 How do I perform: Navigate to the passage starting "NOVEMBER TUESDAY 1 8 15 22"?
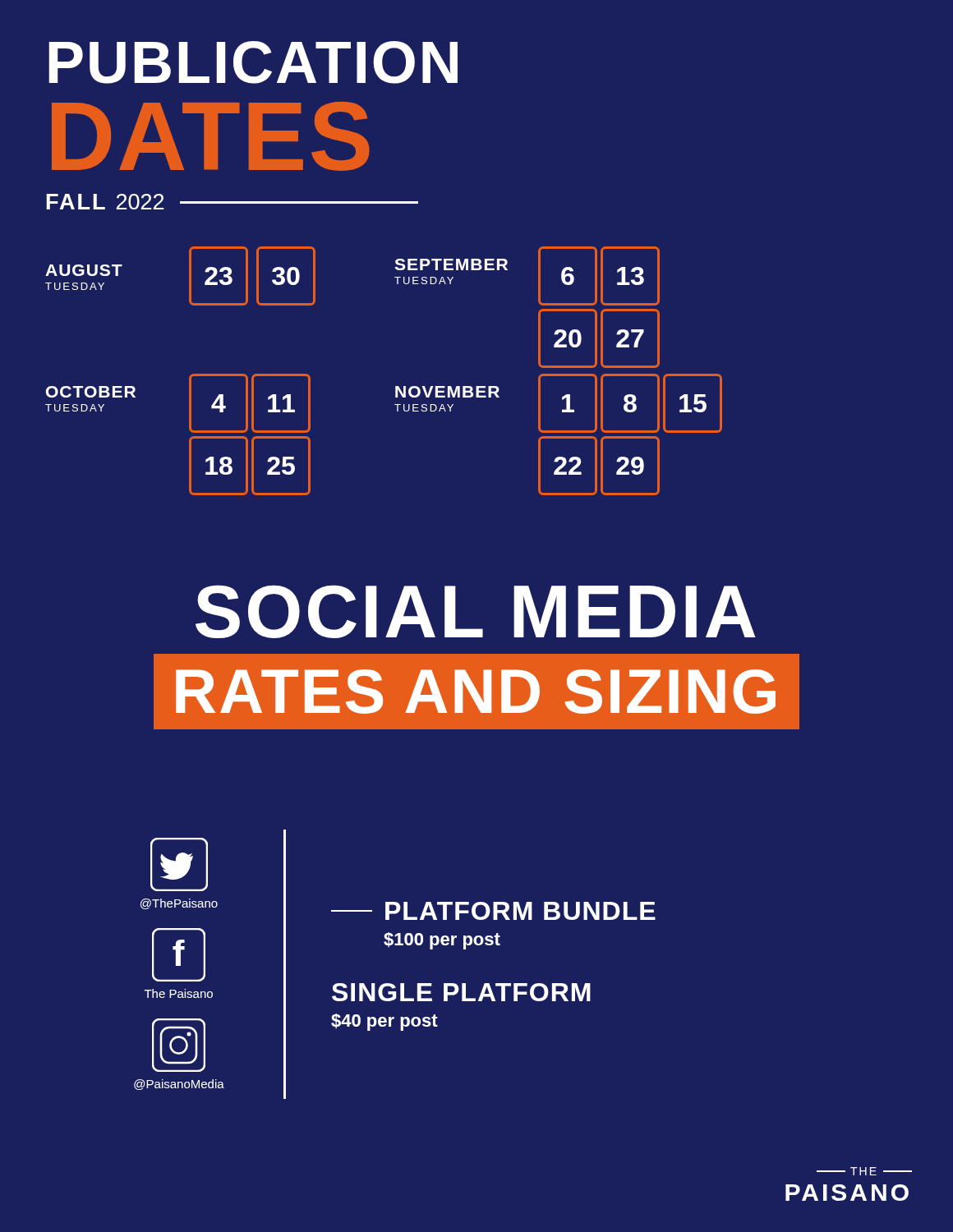coord(556,432)
